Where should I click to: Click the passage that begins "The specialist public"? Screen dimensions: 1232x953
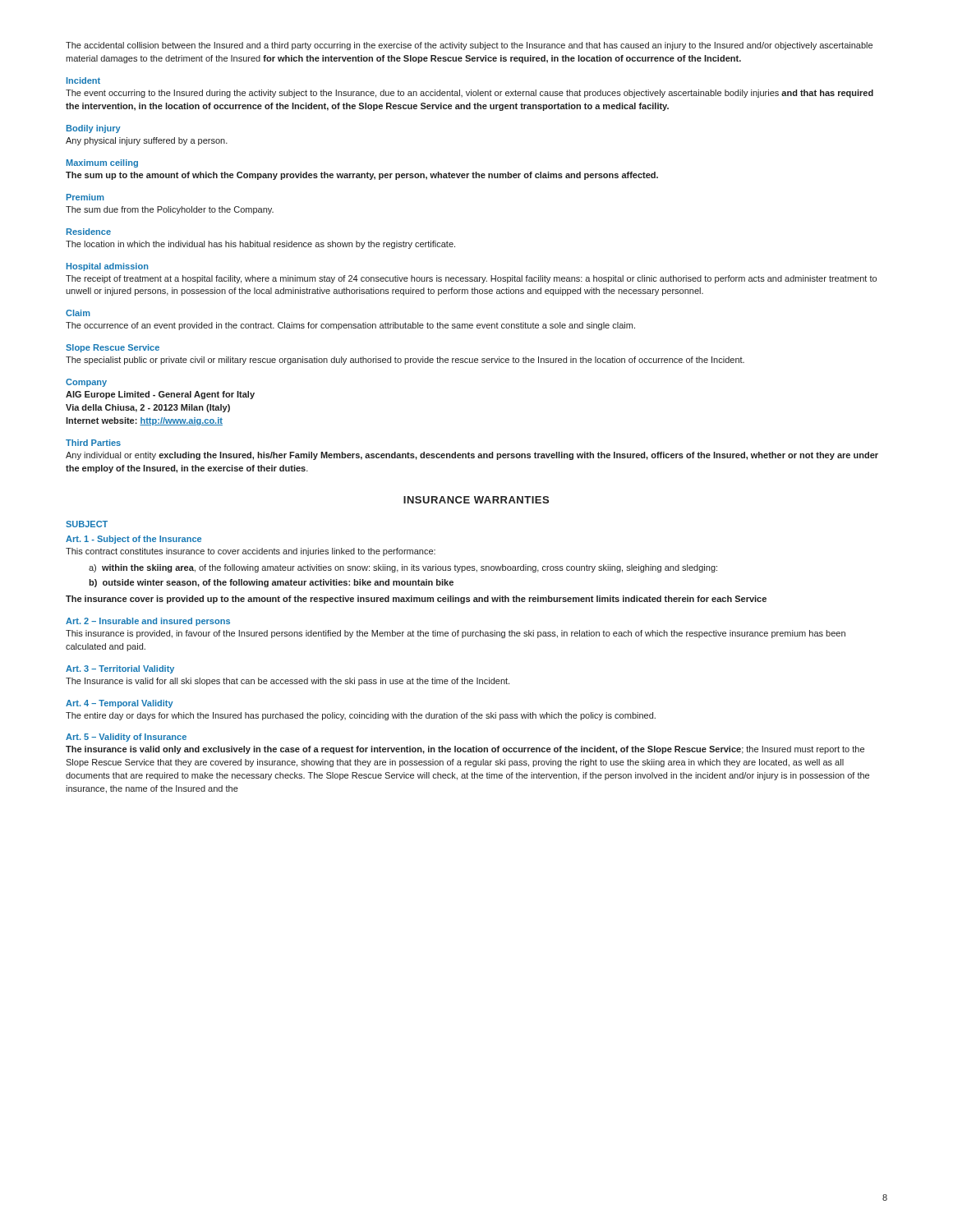pyautogui.click(x=405, y=360)
